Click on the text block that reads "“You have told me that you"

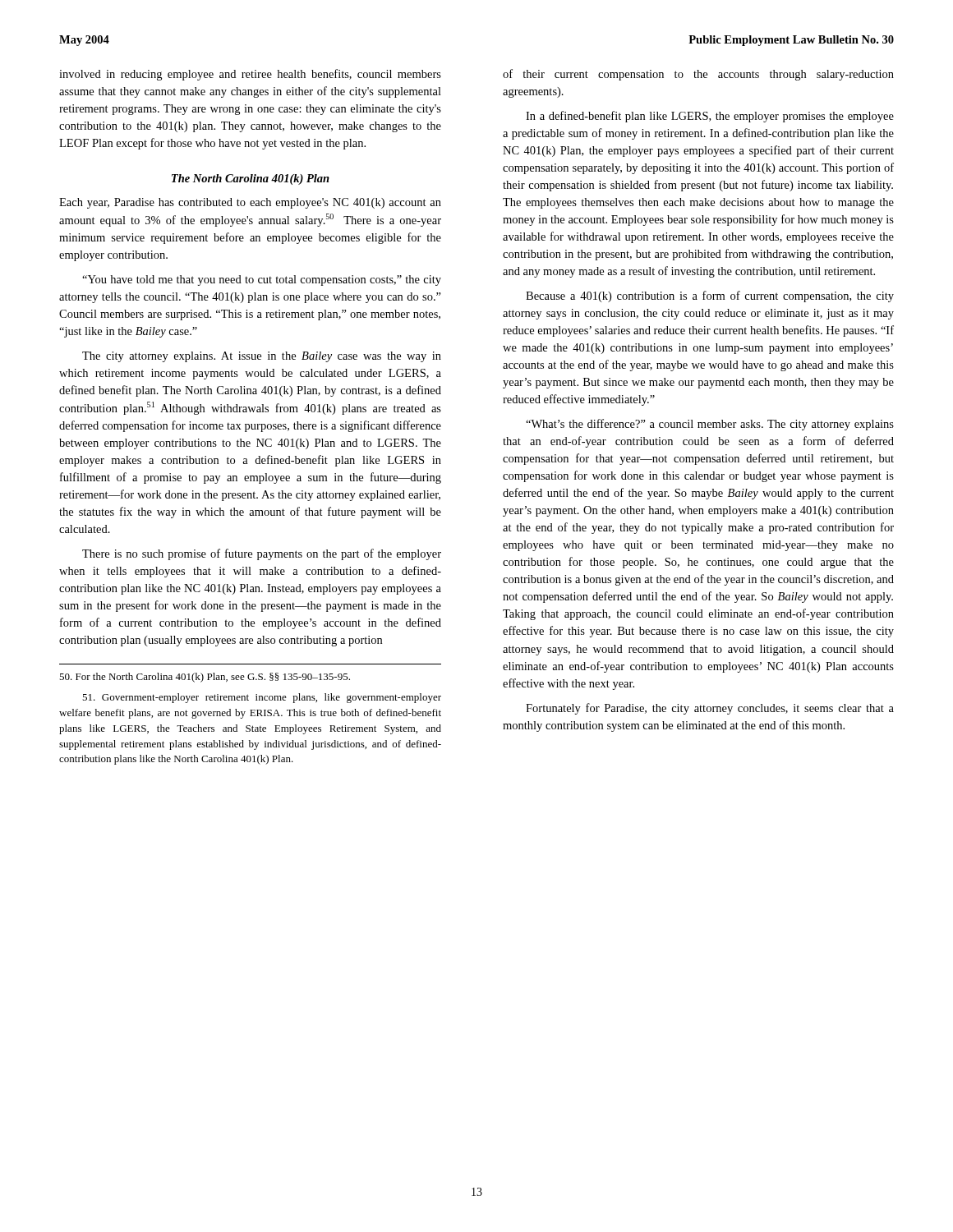pos(250,306)
